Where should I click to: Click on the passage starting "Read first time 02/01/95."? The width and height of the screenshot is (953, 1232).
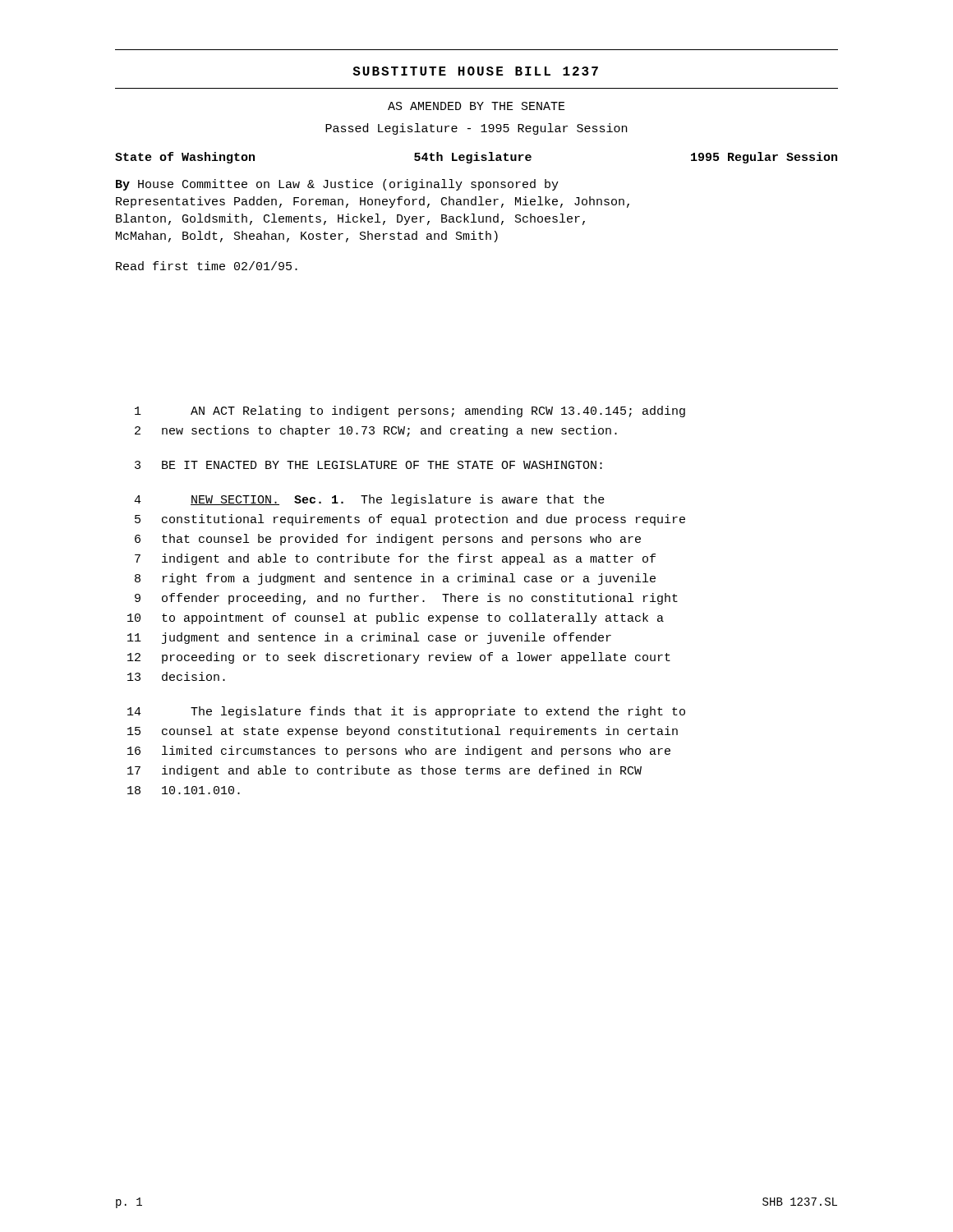pyautogui.click(x=207, y=267)
